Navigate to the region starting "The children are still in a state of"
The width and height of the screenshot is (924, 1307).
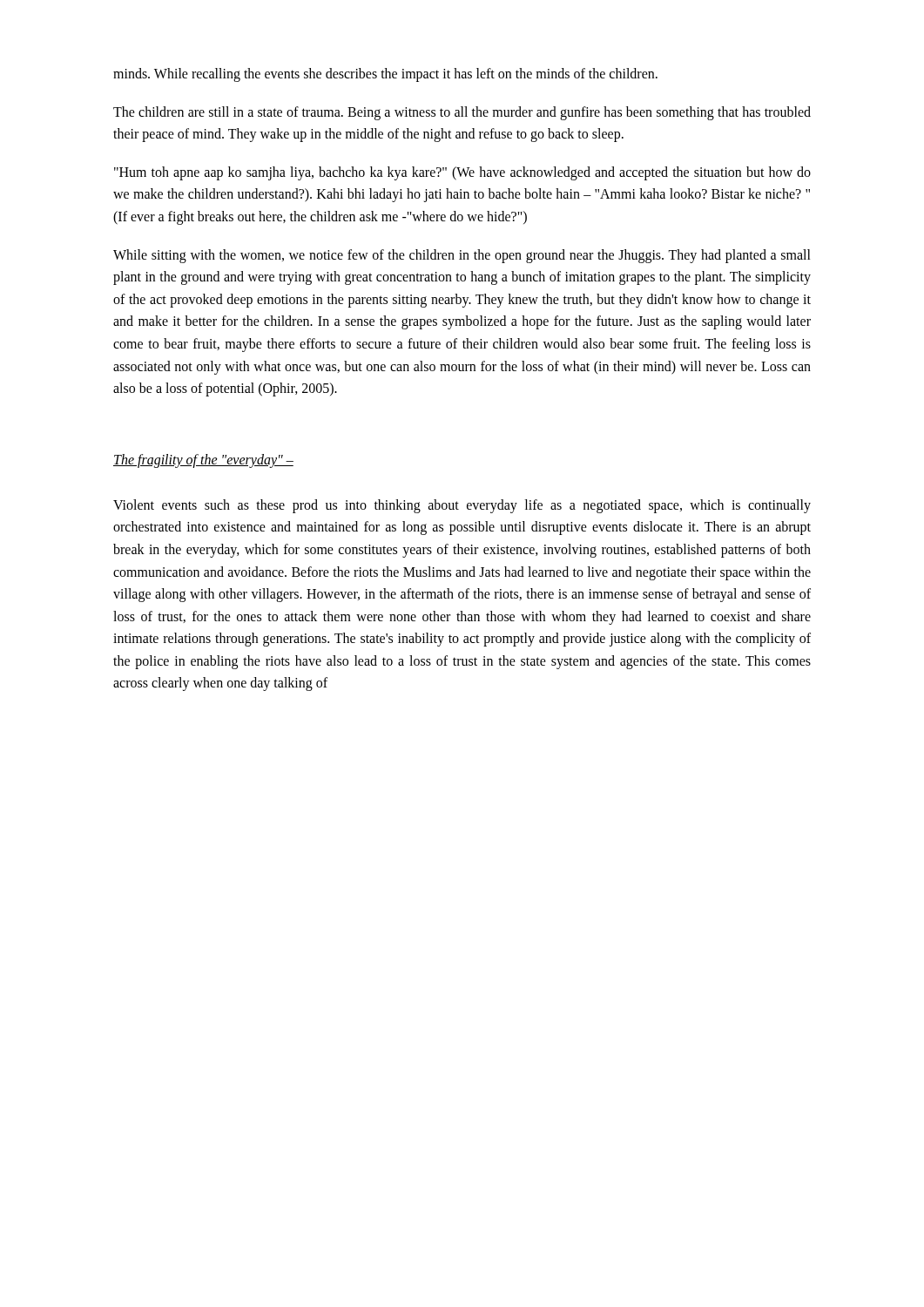coord(462,123)
